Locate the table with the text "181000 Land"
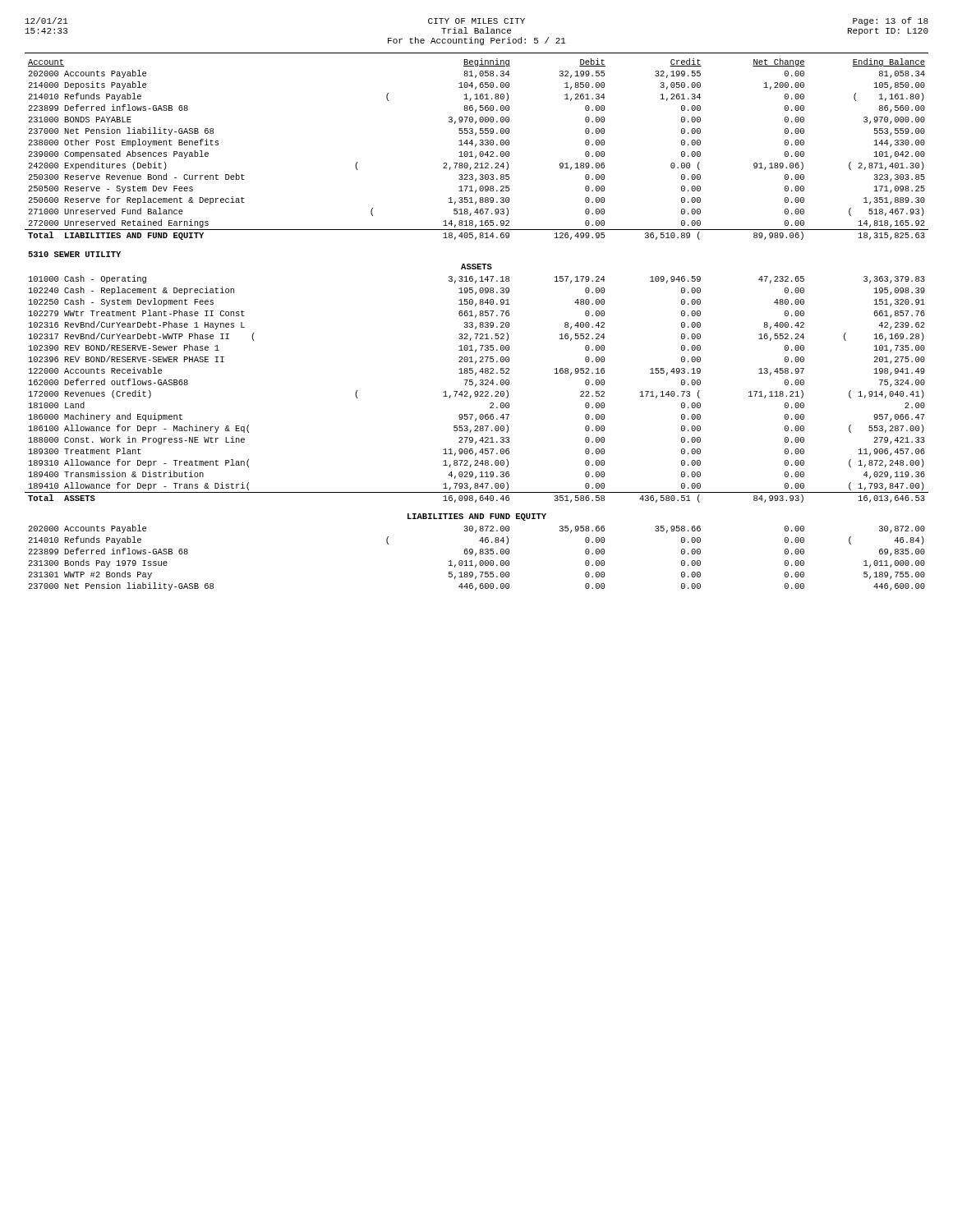Screen dimensions: 1232x953 (x=476, y=324)
